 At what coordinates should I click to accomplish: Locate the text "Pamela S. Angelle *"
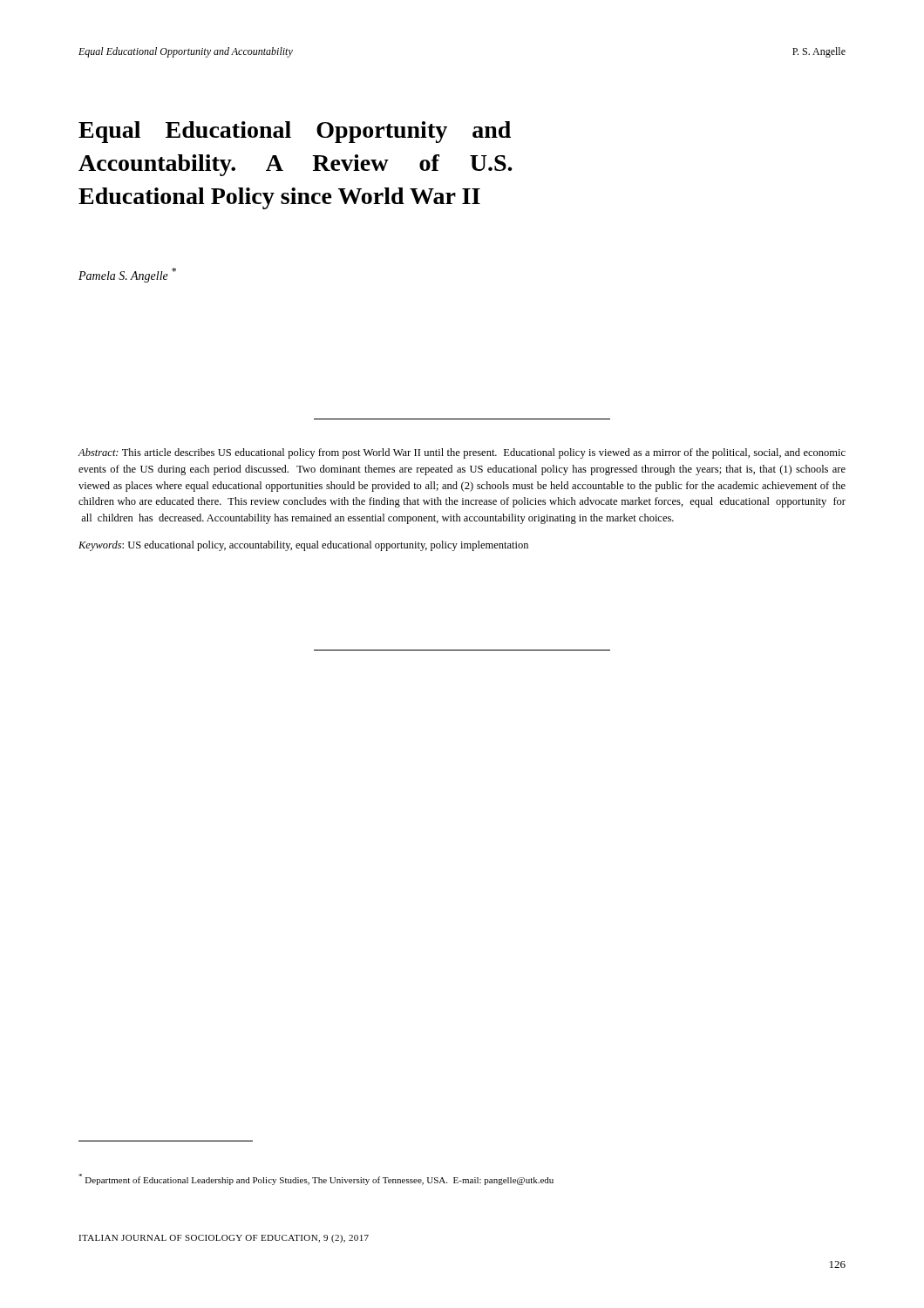coord(127,274)
